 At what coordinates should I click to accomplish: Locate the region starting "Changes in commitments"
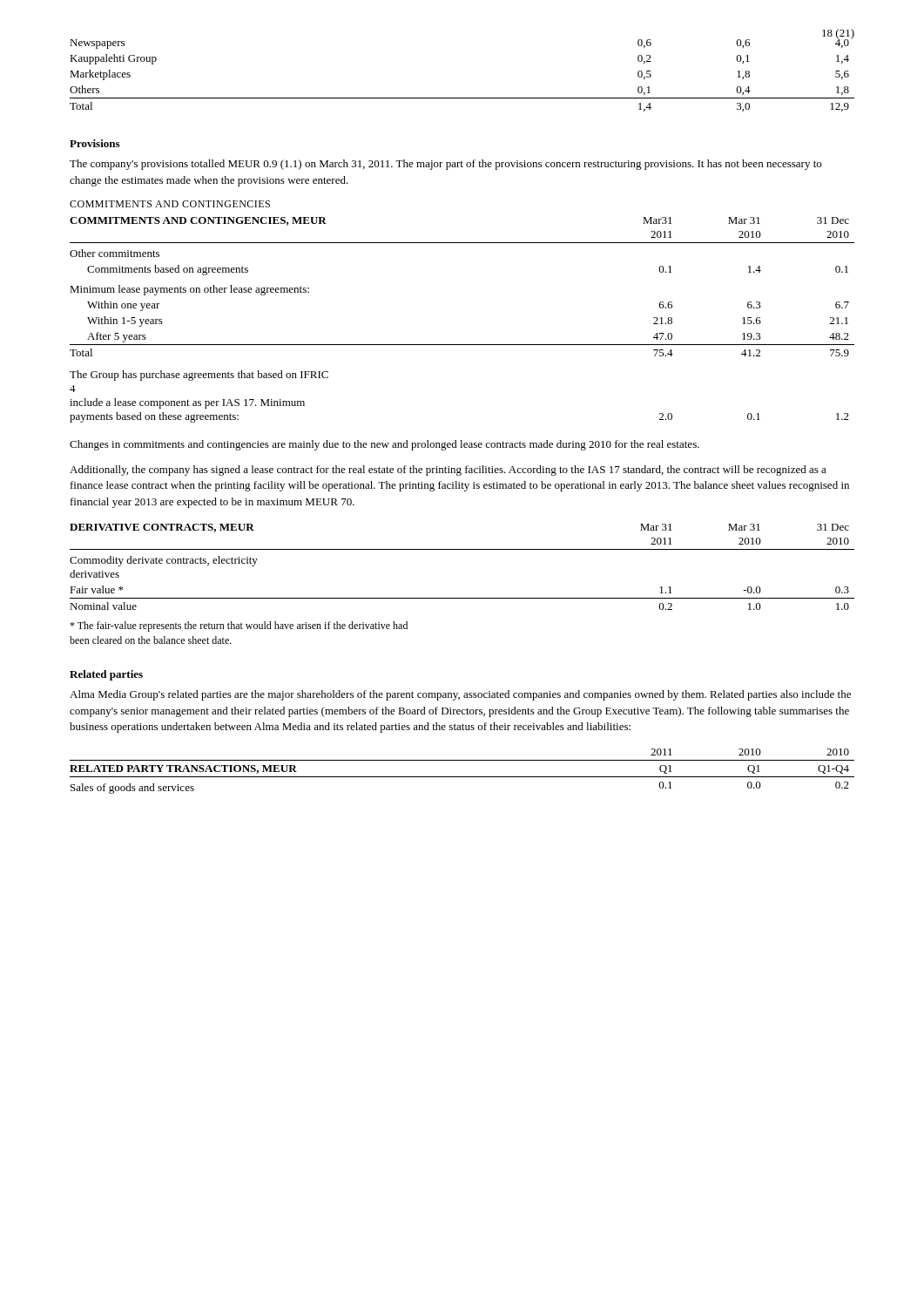(x=385, y=444)
